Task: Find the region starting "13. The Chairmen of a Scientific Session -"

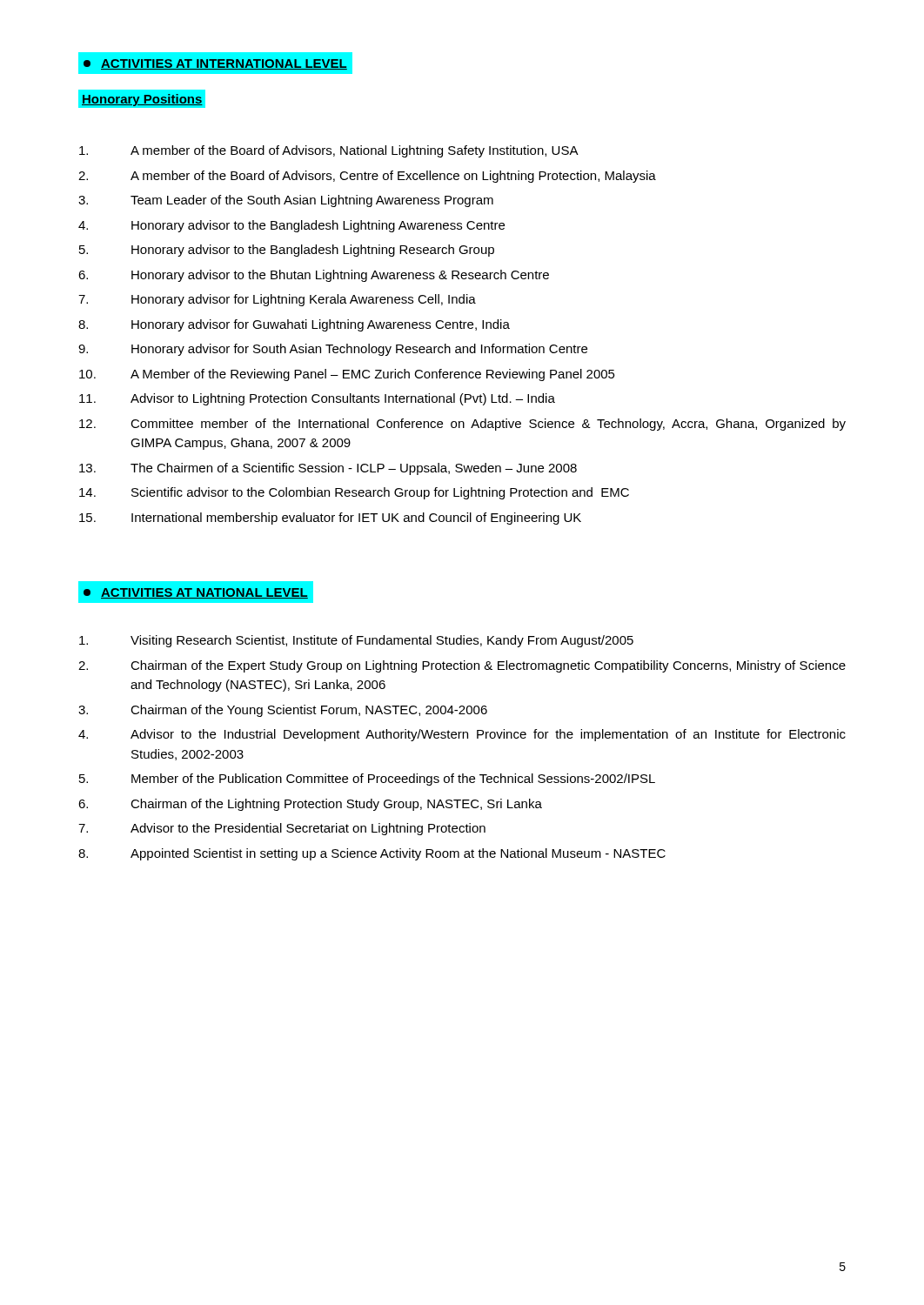Action: [x=462, y=468]
